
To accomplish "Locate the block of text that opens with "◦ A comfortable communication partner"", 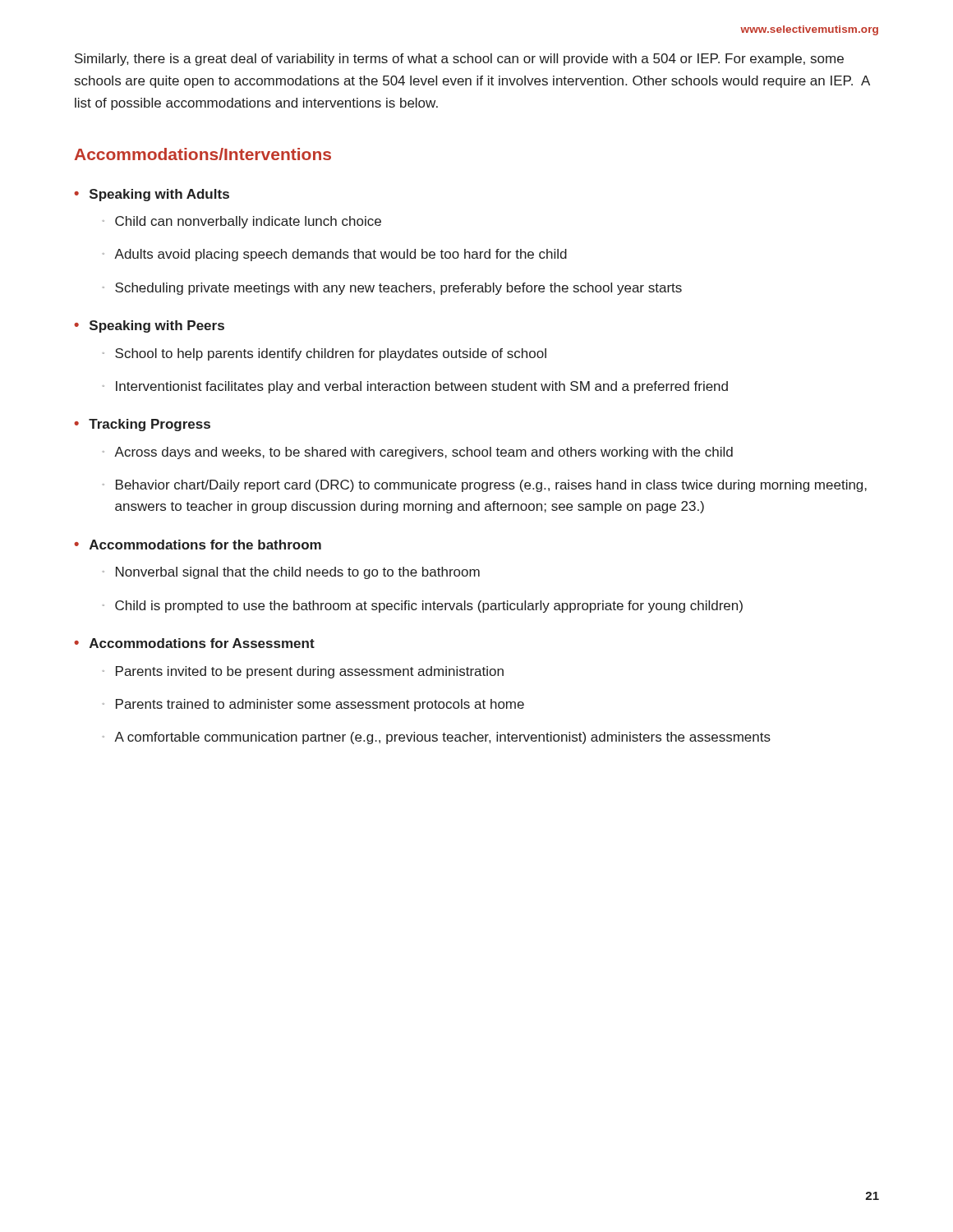I will point(436,738).
